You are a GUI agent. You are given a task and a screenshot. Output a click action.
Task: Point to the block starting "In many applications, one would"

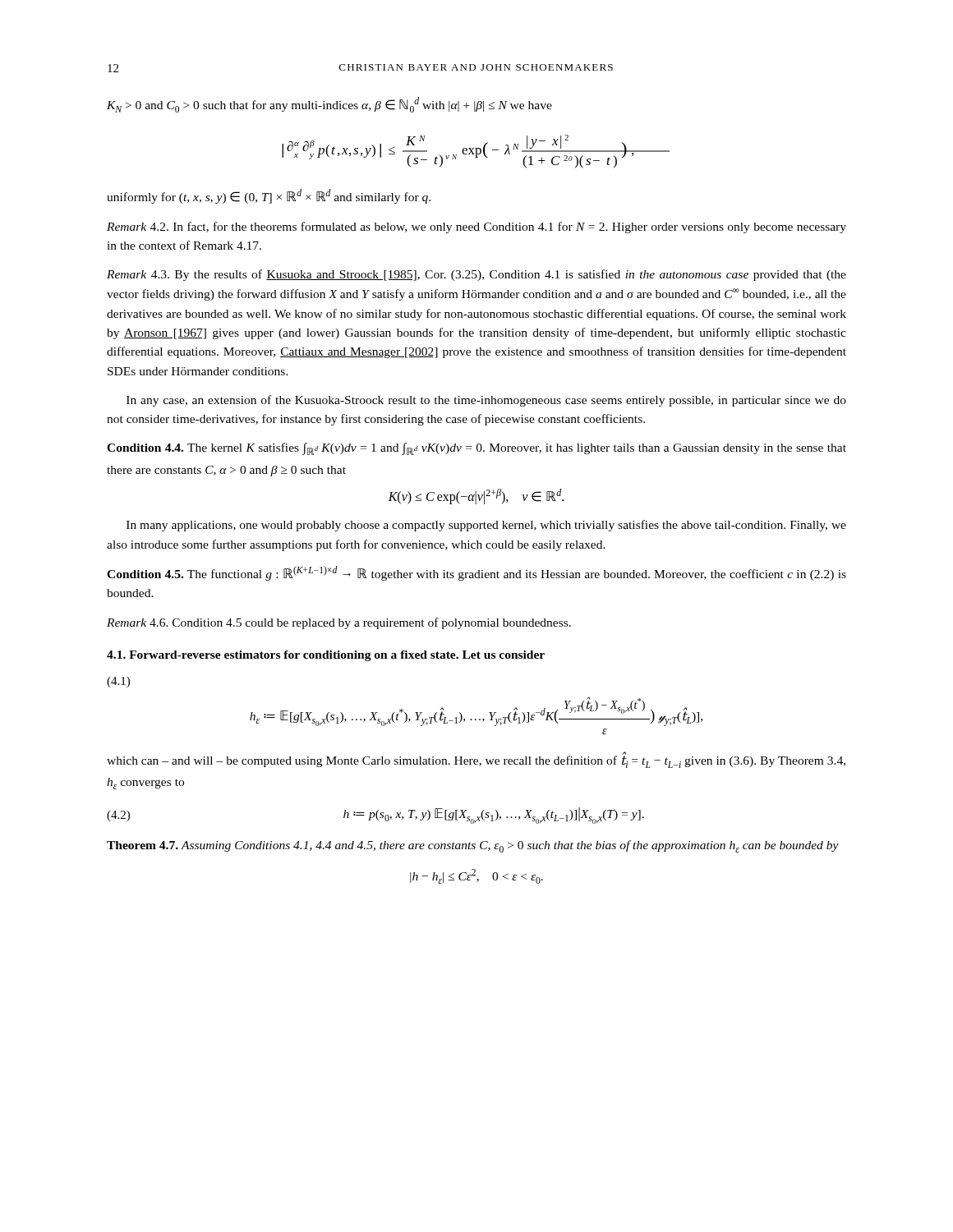click(x=476, y=534)
